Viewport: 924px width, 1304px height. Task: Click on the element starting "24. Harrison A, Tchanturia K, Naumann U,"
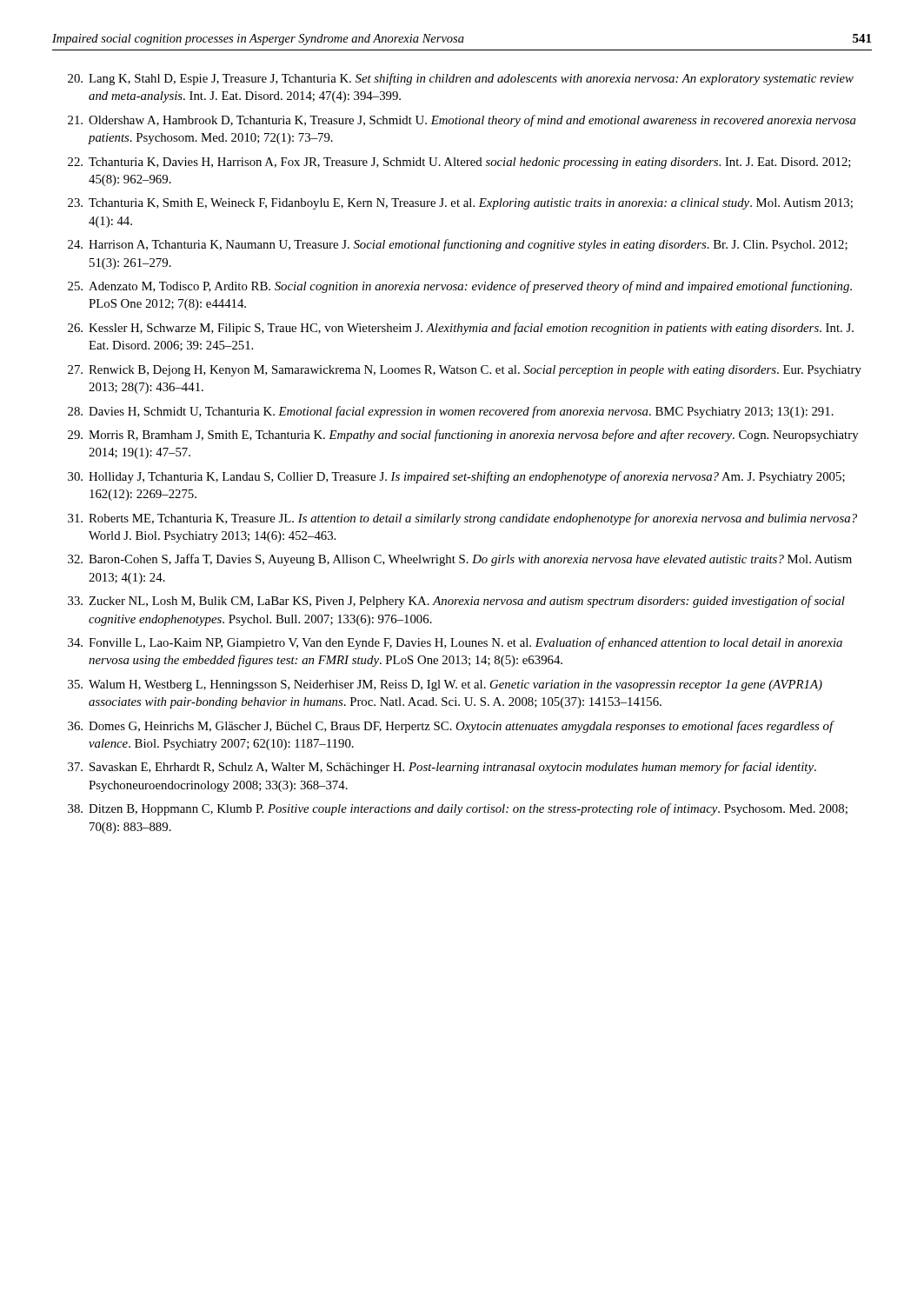pos(462,253)
